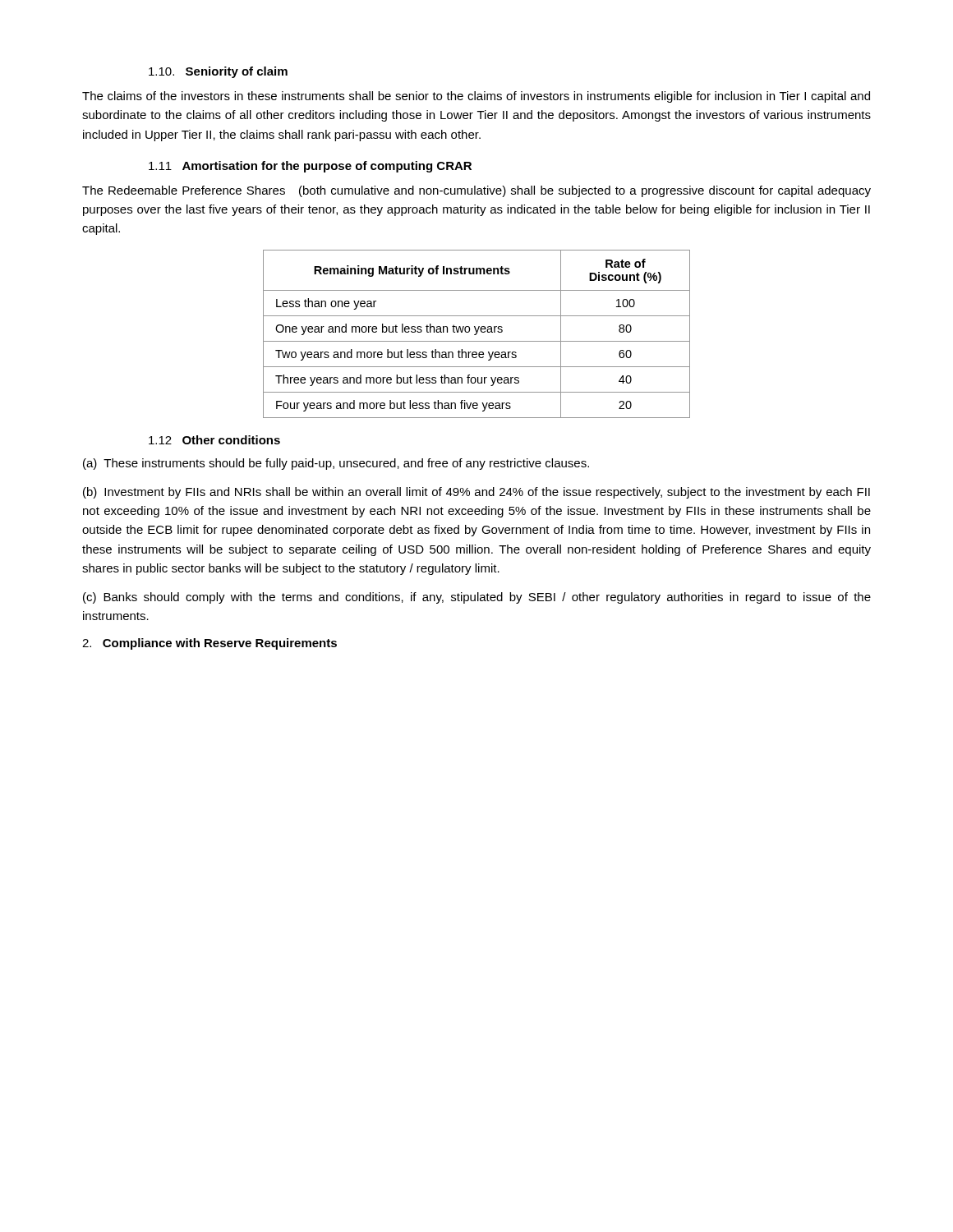953x1232 pixels.
Task: Locate the text "1.10. Seniority of claim"
Action: pyautogui.click(x=218, y=71)
